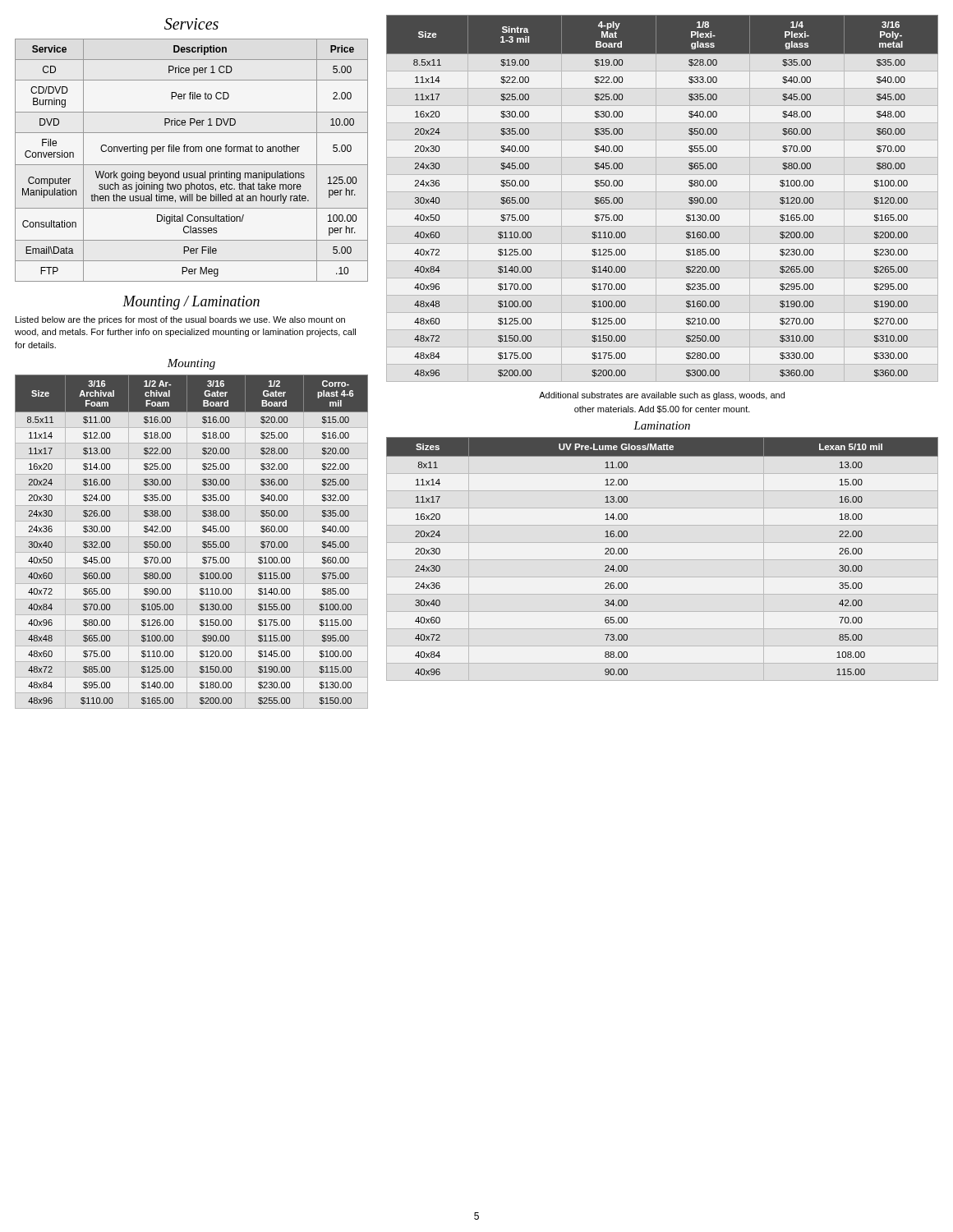Find the table that mentions "3/16 Poly- metal"
The width and height of the screenshot is (953, 1232).
[662, 198]
